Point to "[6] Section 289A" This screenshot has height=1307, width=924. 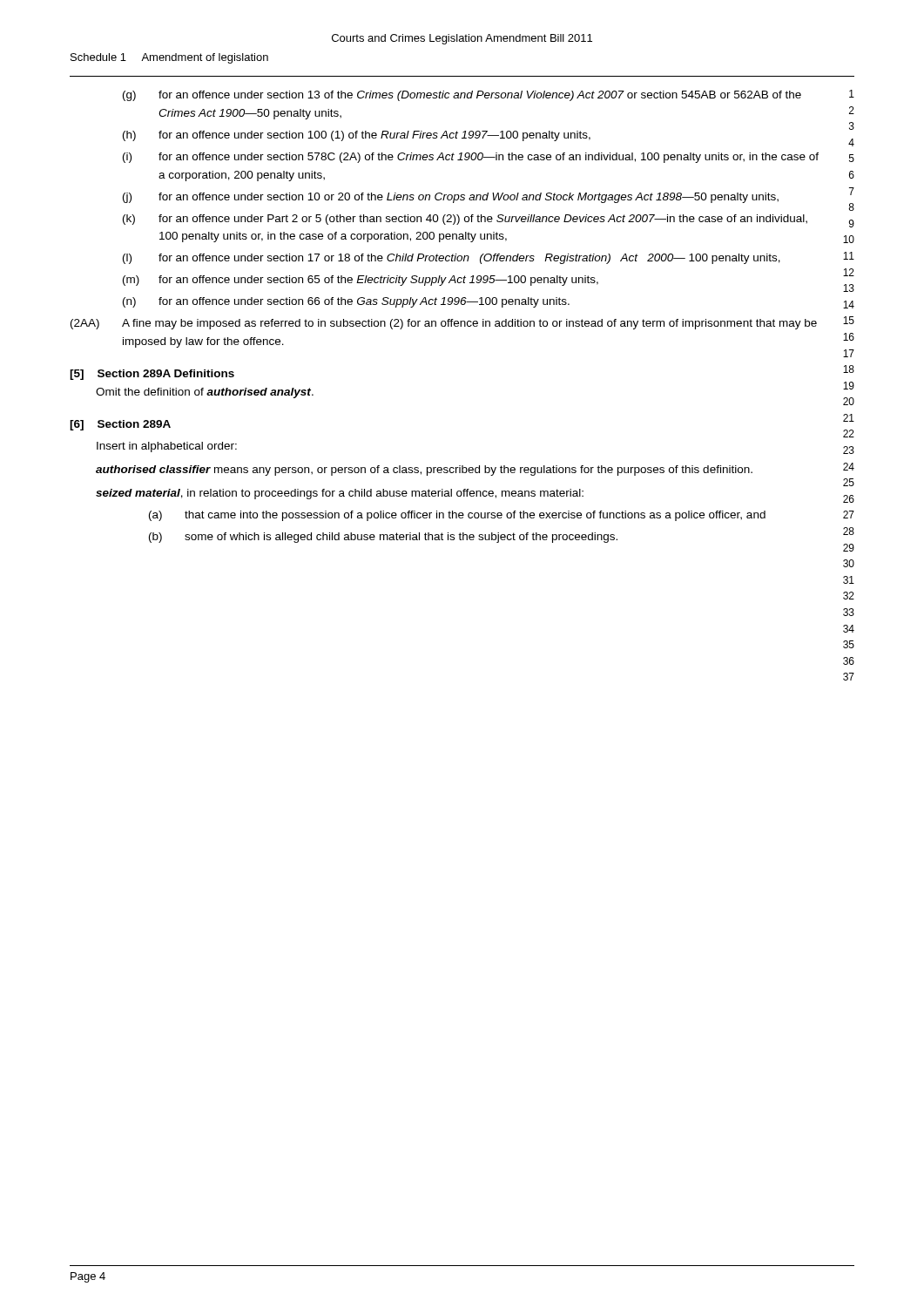tap(120, 424)
